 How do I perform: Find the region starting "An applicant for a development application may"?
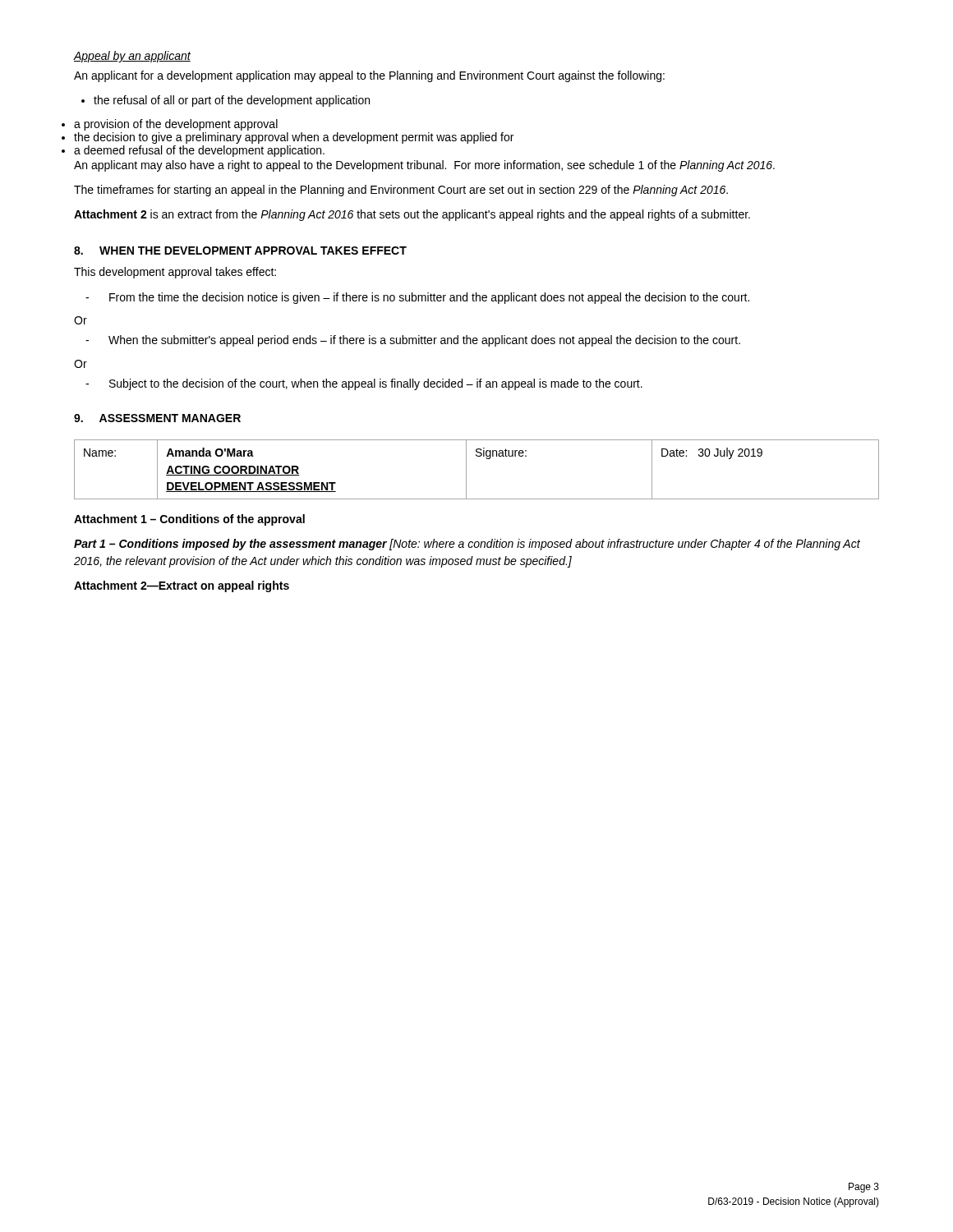click(476, 76)
